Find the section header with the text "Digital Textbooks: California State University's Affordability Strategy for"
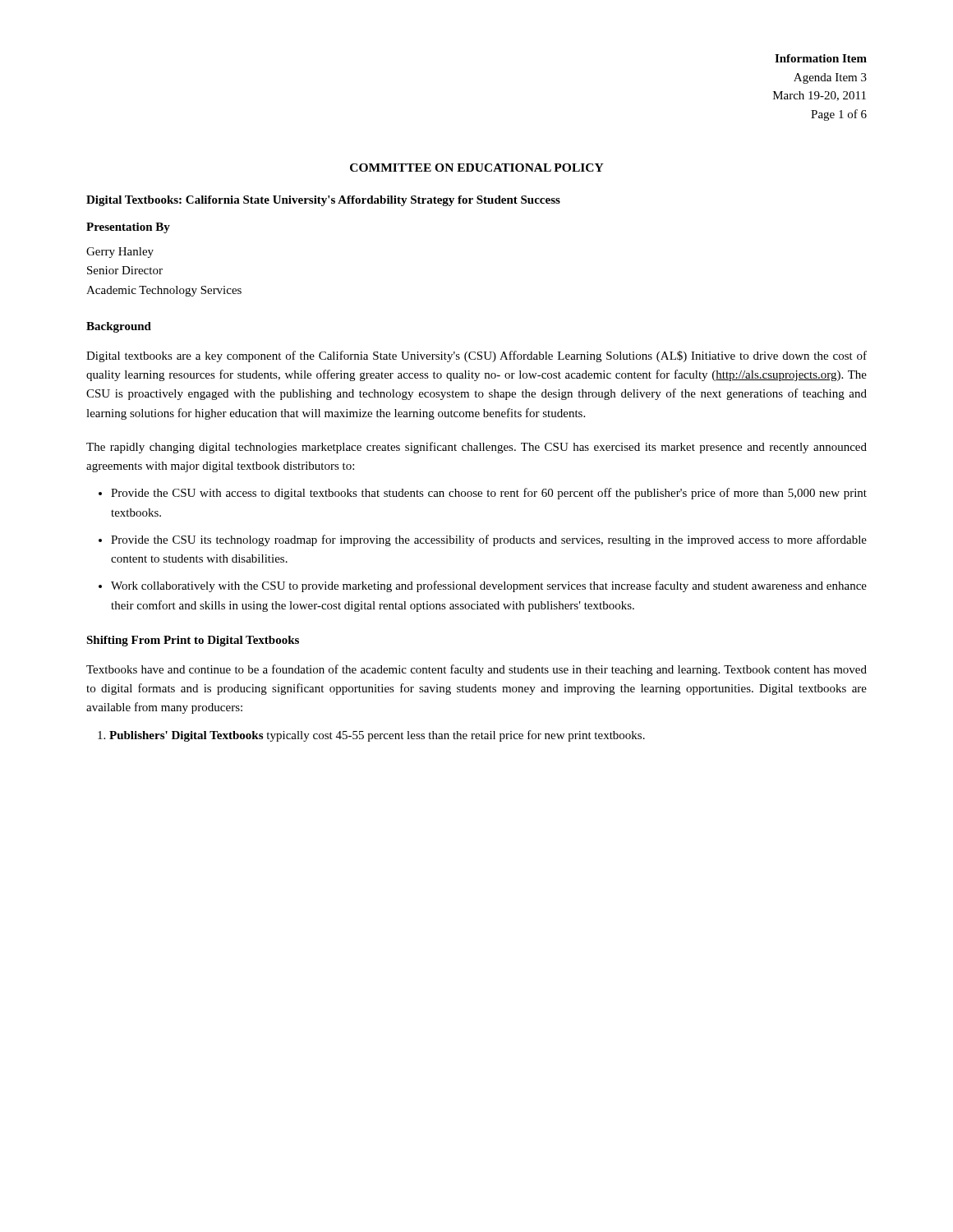The width and height of the screenshot is (953, 1232). click(x=323, y=200)
